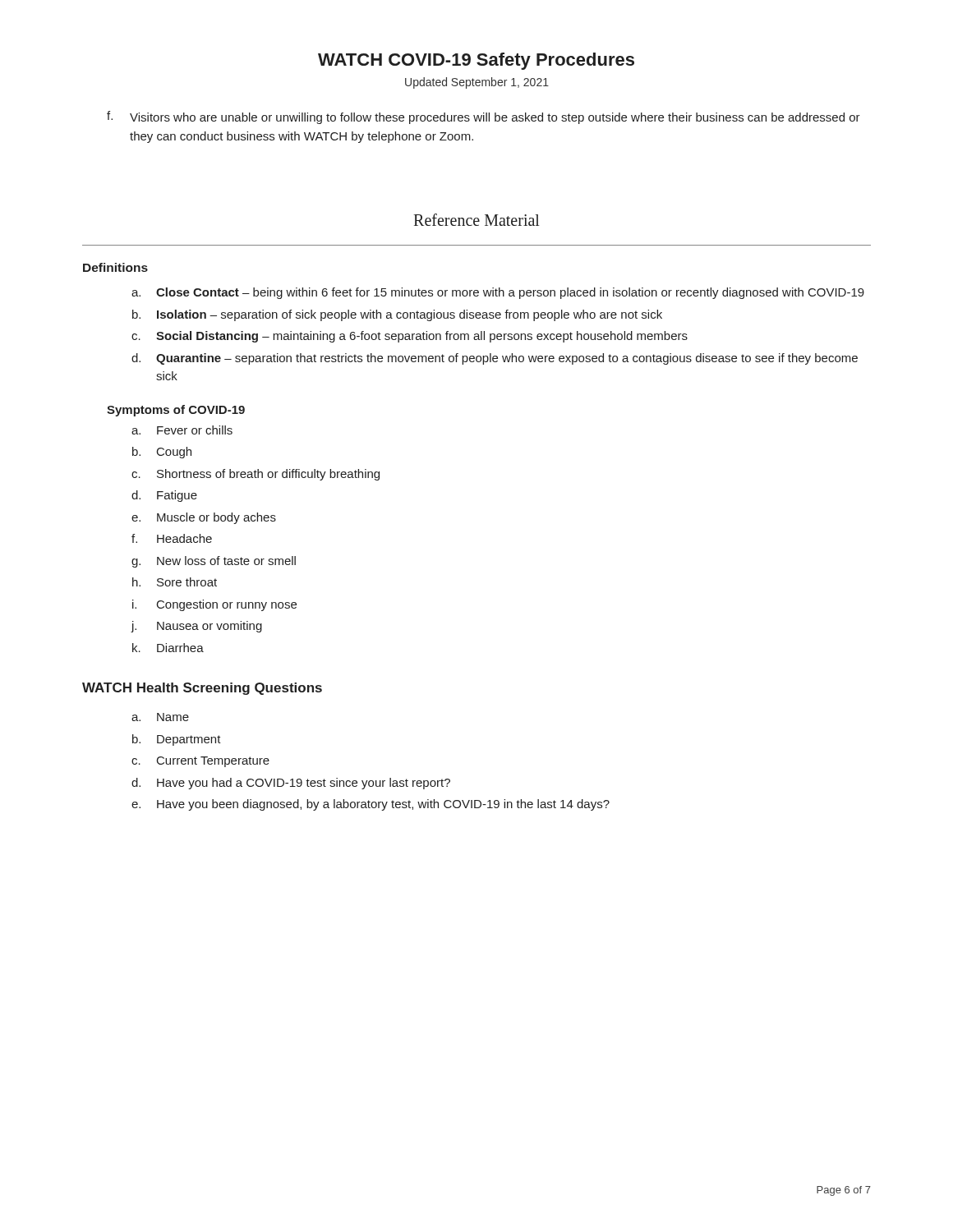The image size is (953, 1232).
Task: Navigate to the text block starting "c. Shortness of"
Action: [x=256, y=475]
